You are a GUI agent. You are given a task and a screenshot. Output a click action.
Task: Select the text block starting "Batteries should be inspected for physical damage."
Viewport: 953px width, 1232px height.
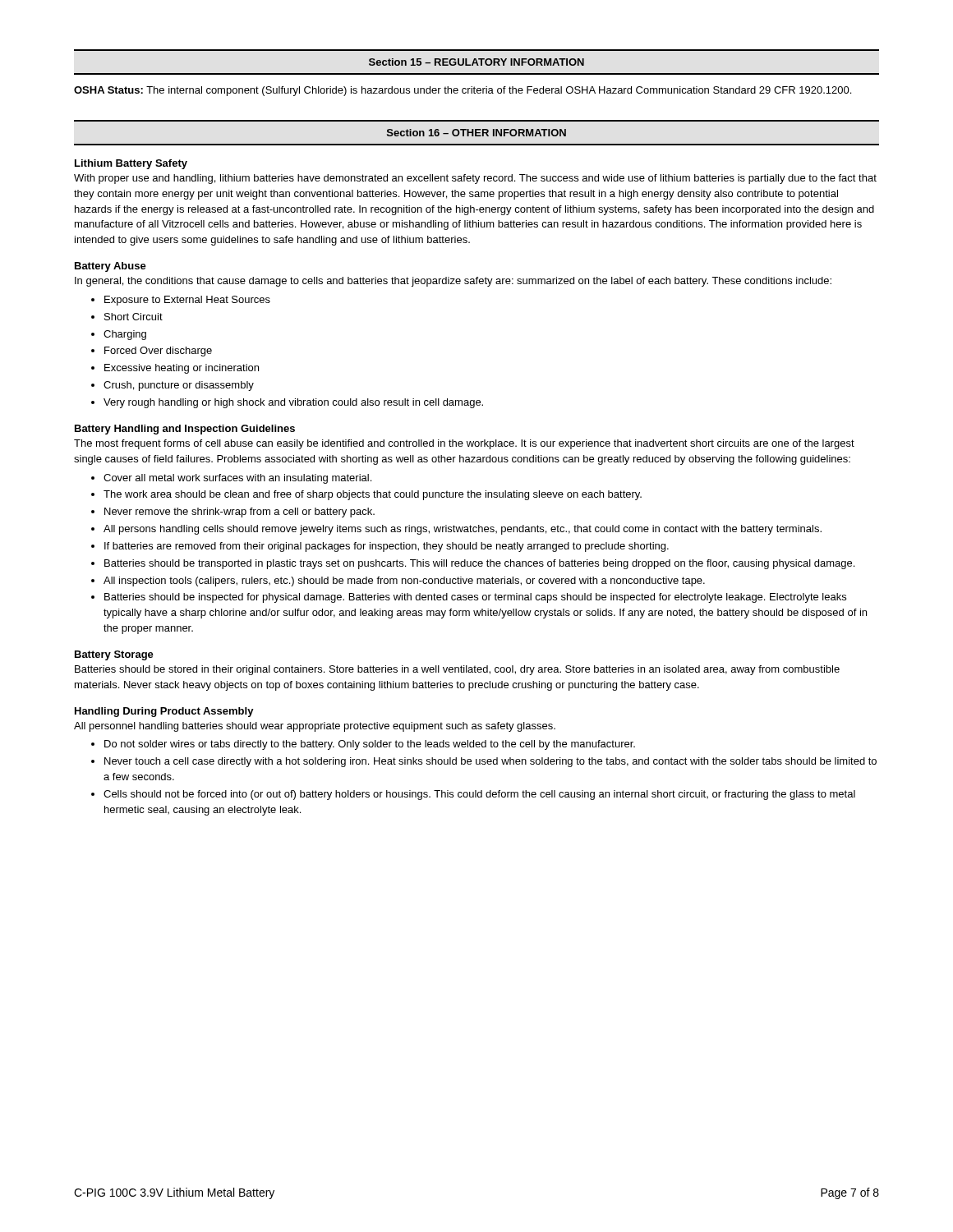coord(486,612)
